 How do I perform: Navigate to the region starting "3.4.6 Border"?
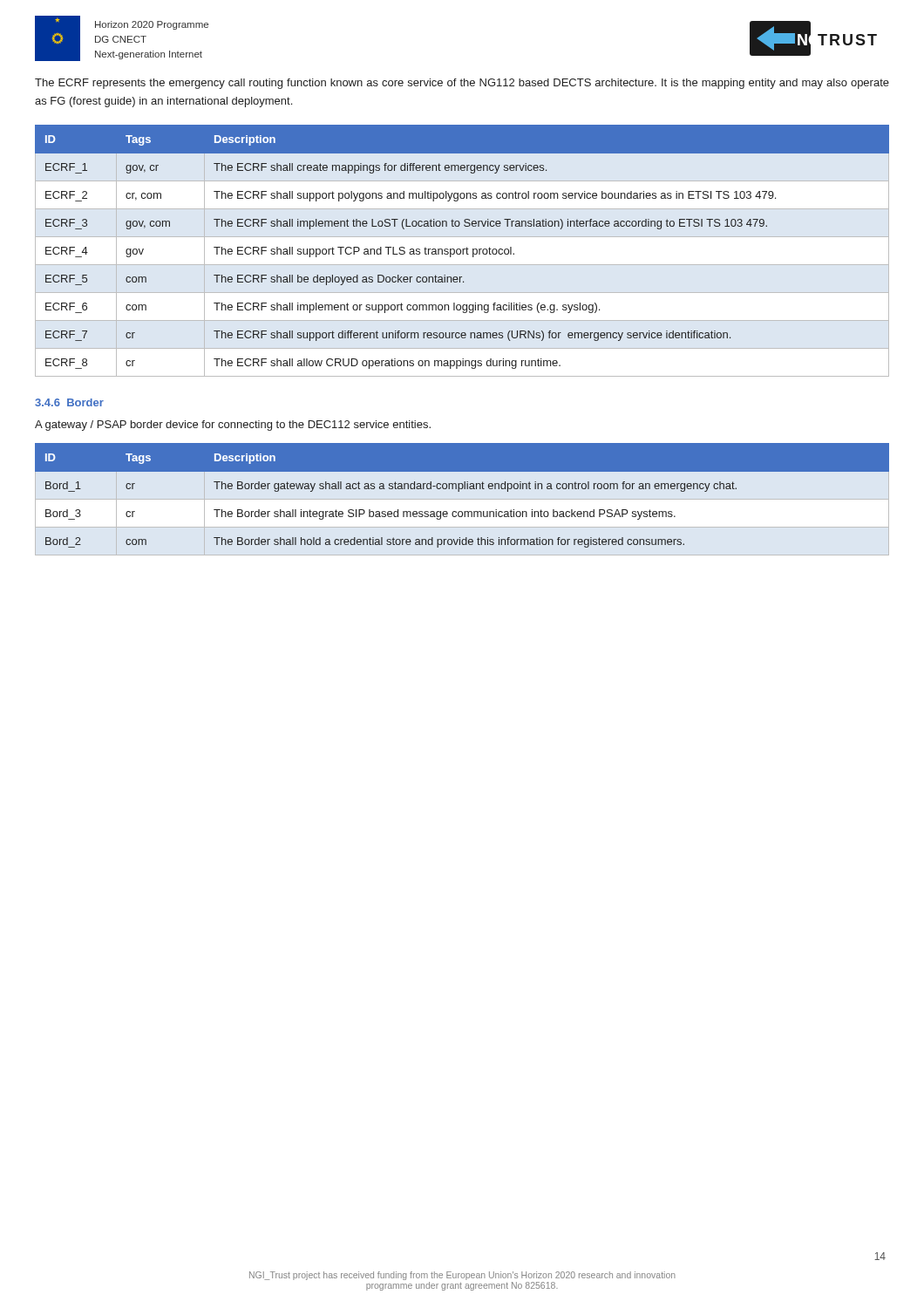point(69,402)
